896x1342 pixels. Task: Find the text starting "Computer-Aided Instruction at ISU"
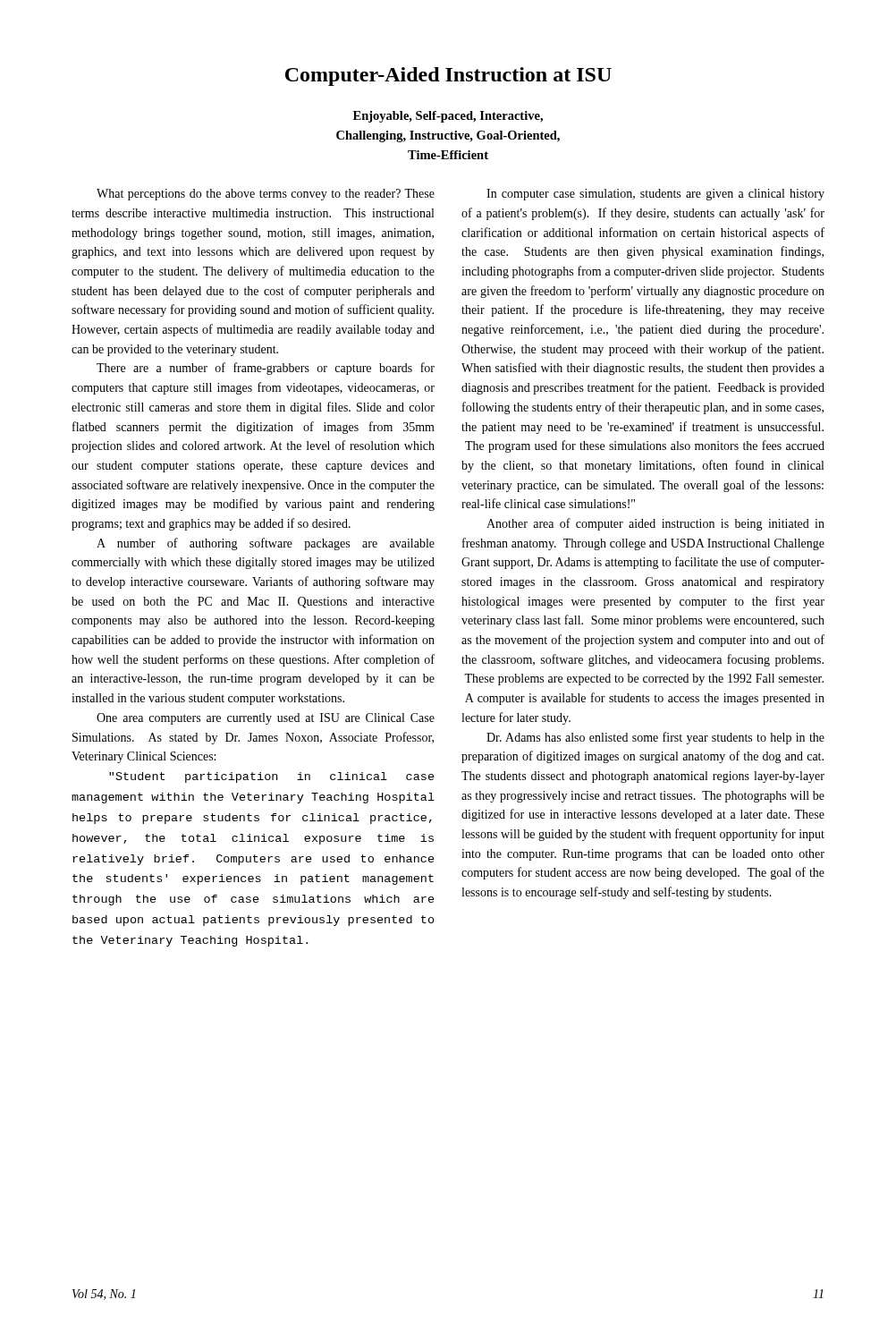coord(448,75)
